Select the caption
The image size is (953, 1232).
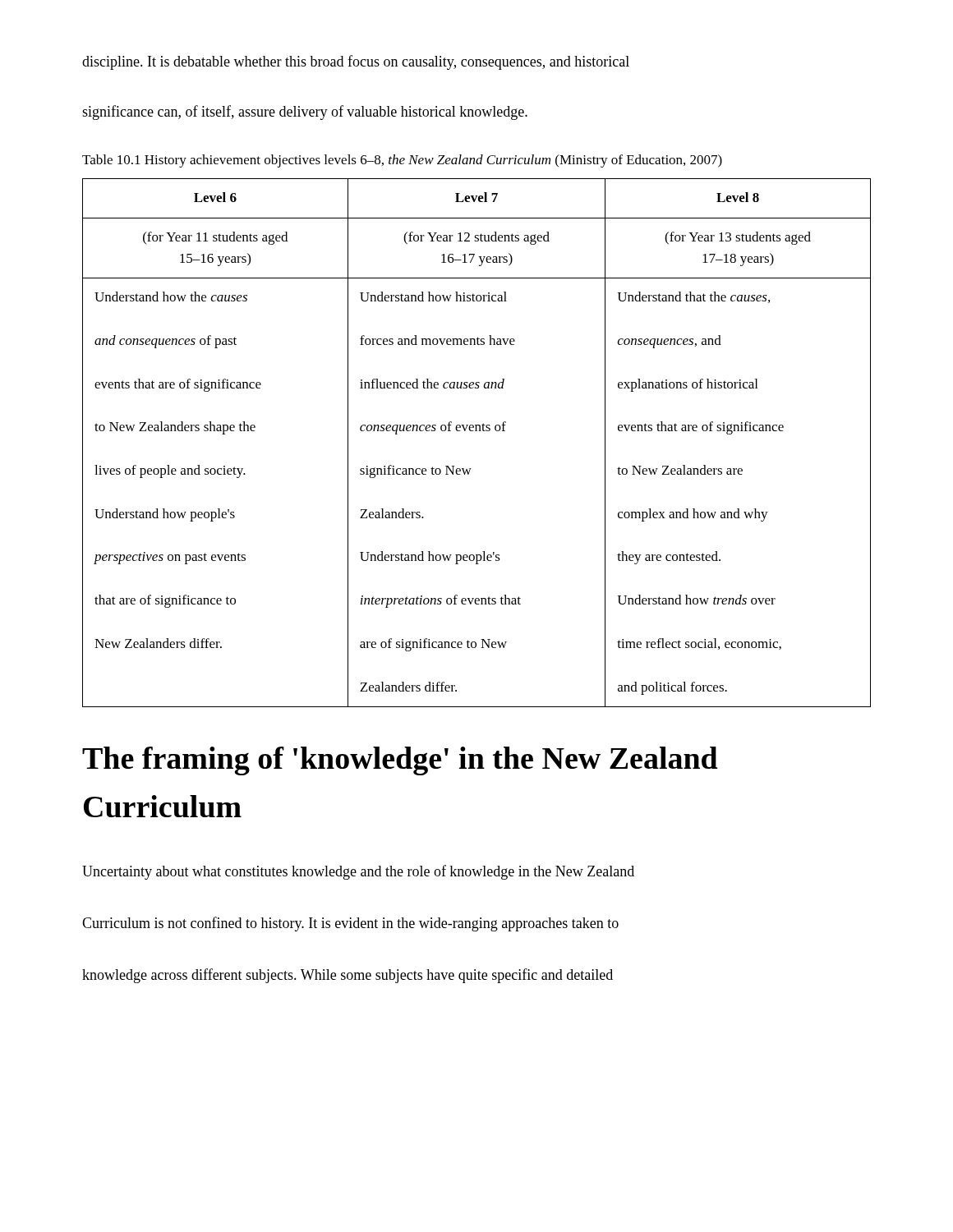(x=402, y=160)
